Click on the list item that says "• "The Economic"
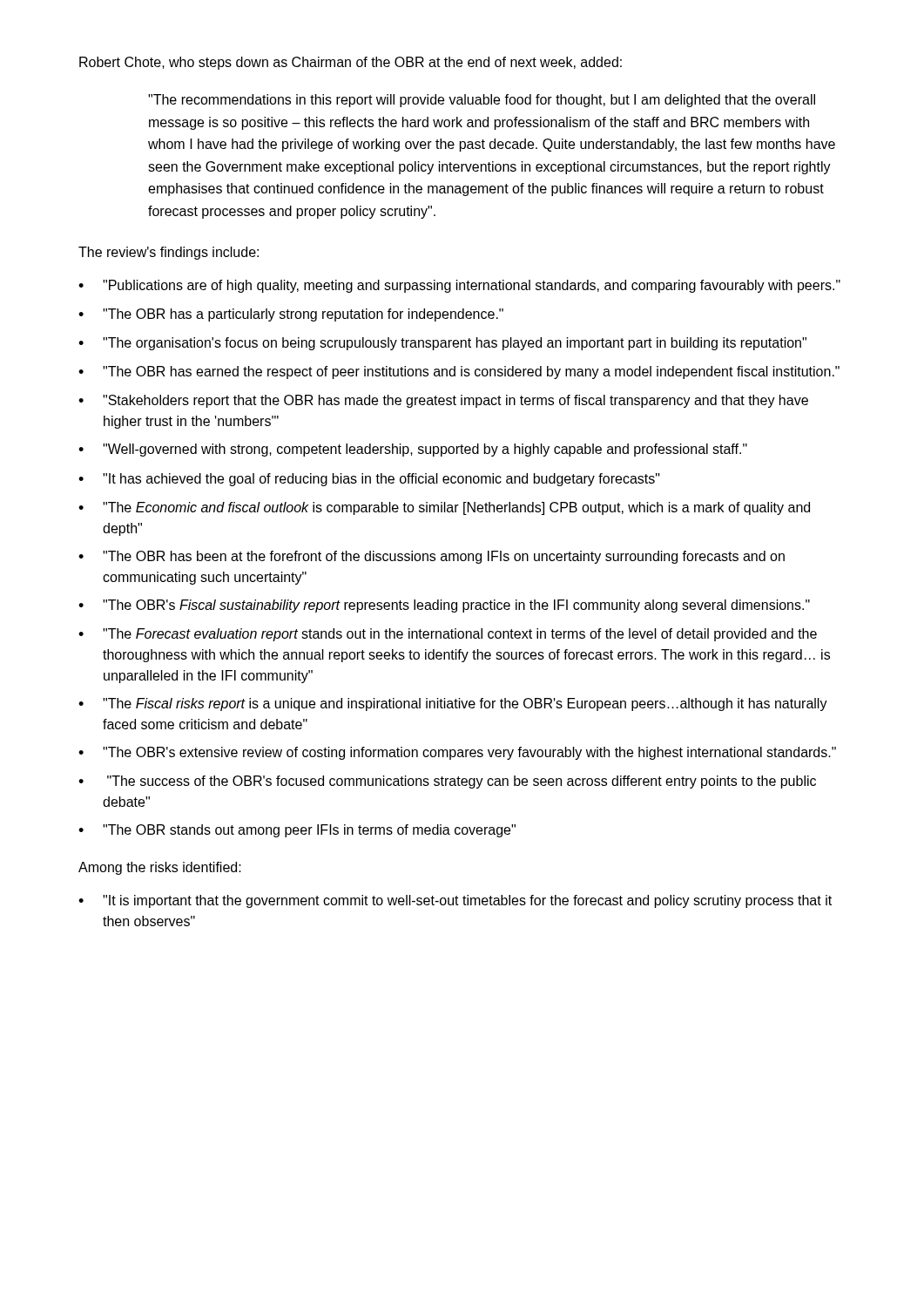 pyautogui.click(x=462, y=518)
